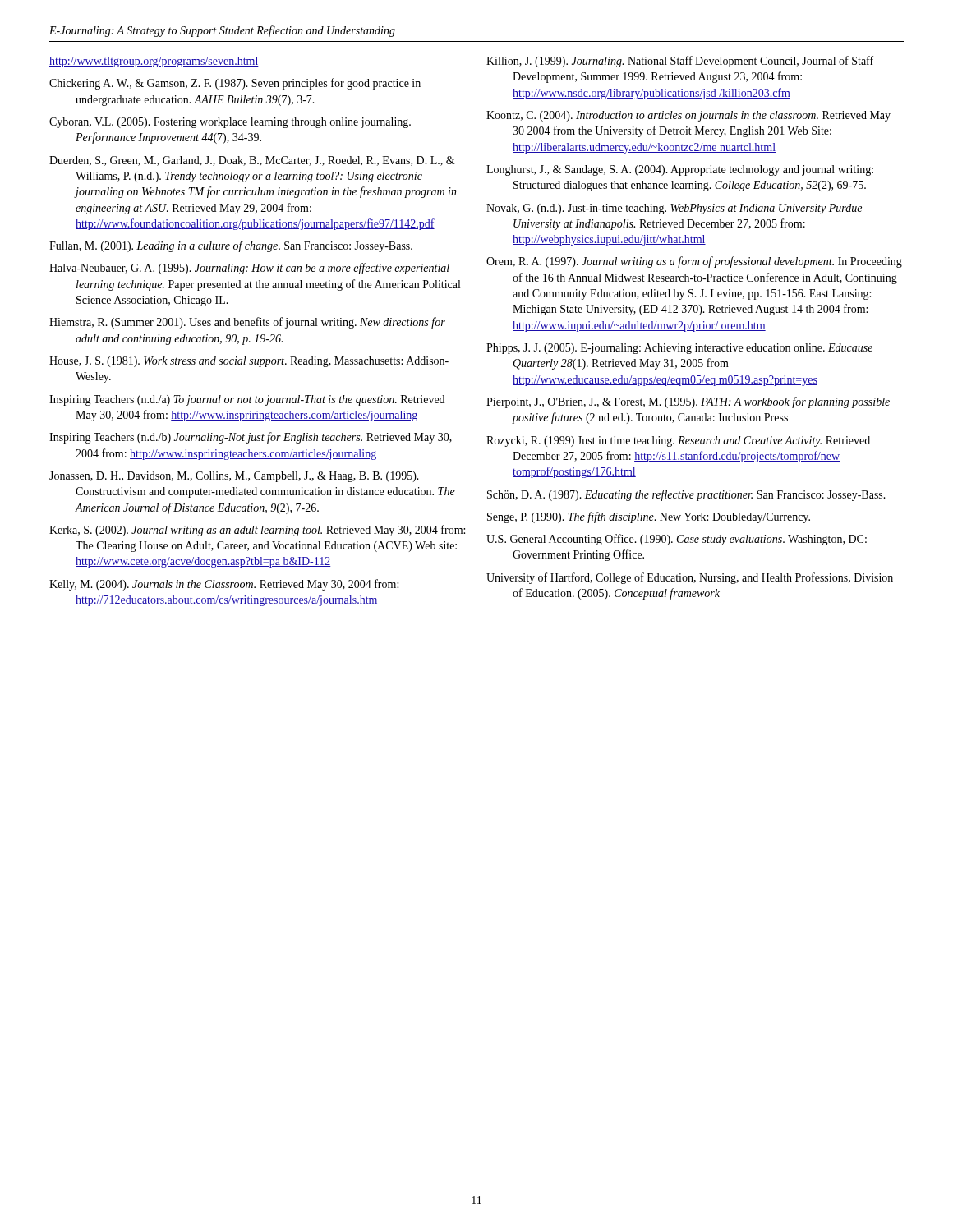
Task: Find the list item that says "Longhurst, J., & Sandage, S. A. (2004)."
Action: tap(680, 177)
